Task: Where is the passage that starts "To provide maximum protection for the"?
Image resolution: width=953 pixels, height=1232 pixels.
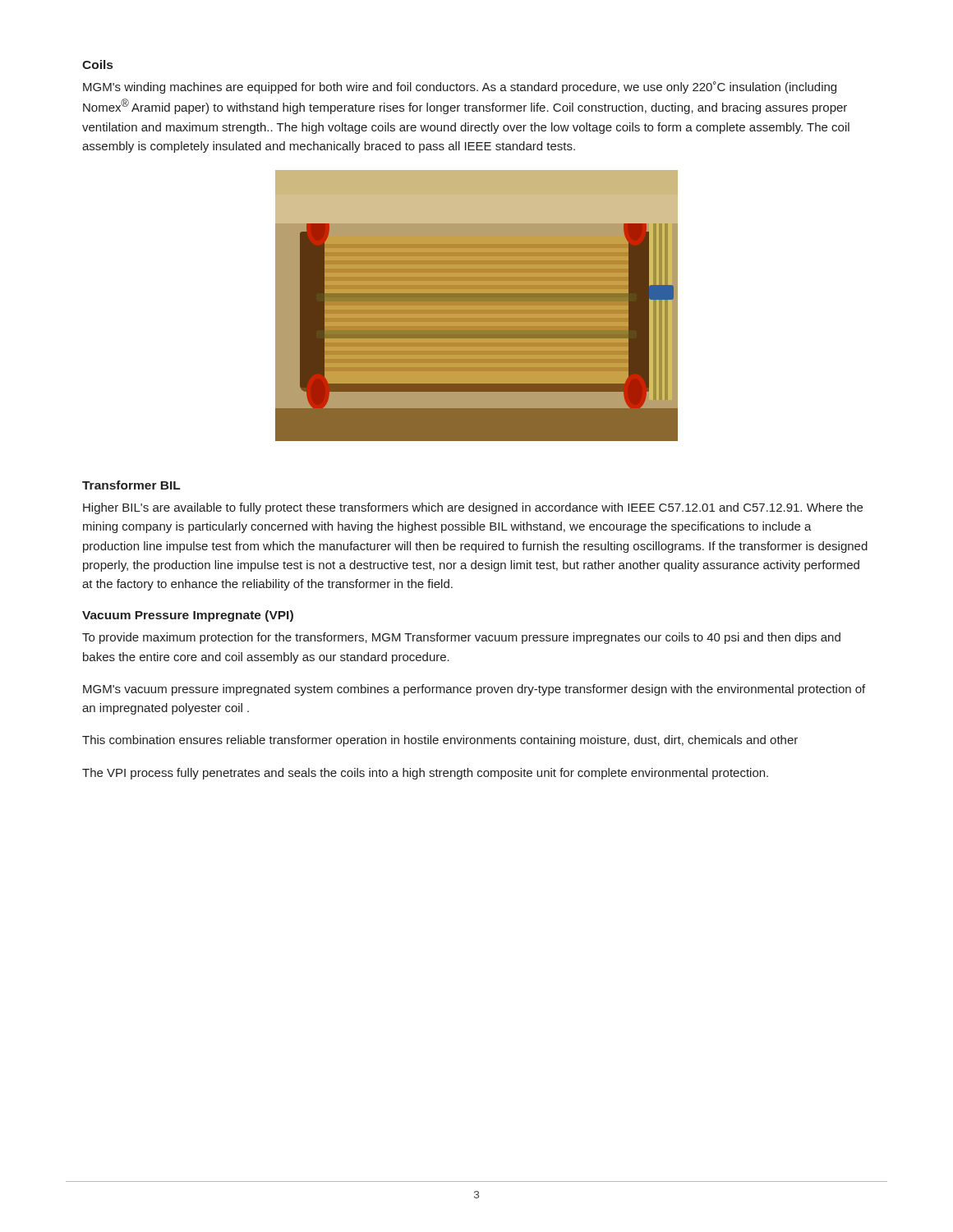Action: click(x=462, y=647)
